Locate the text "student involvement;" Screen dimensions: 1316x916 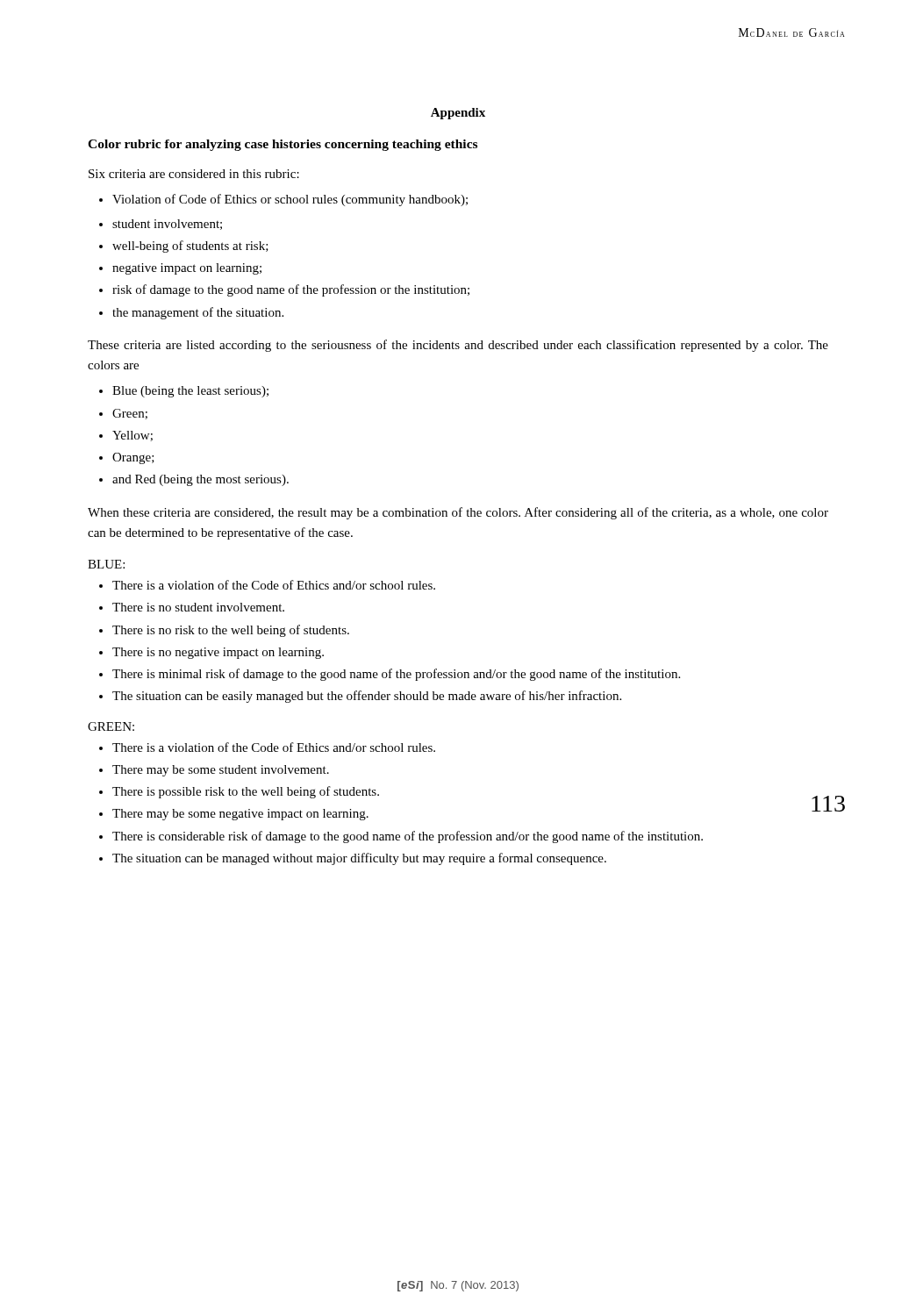coord(161,225)
